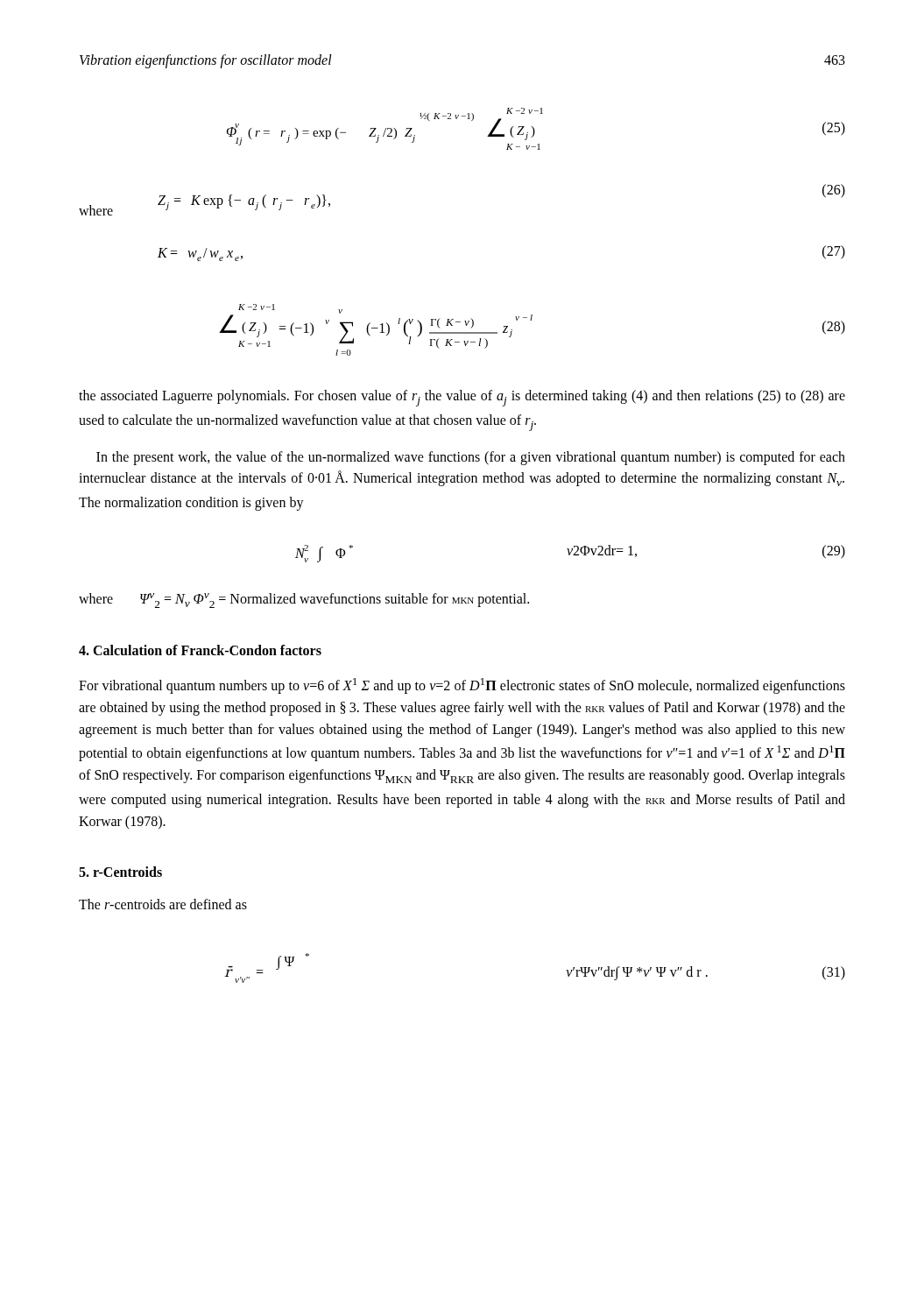Click on the passage starting "r̄ v′v″ = ∫"
Screen dimensions: 1314x924
point(278,968)
